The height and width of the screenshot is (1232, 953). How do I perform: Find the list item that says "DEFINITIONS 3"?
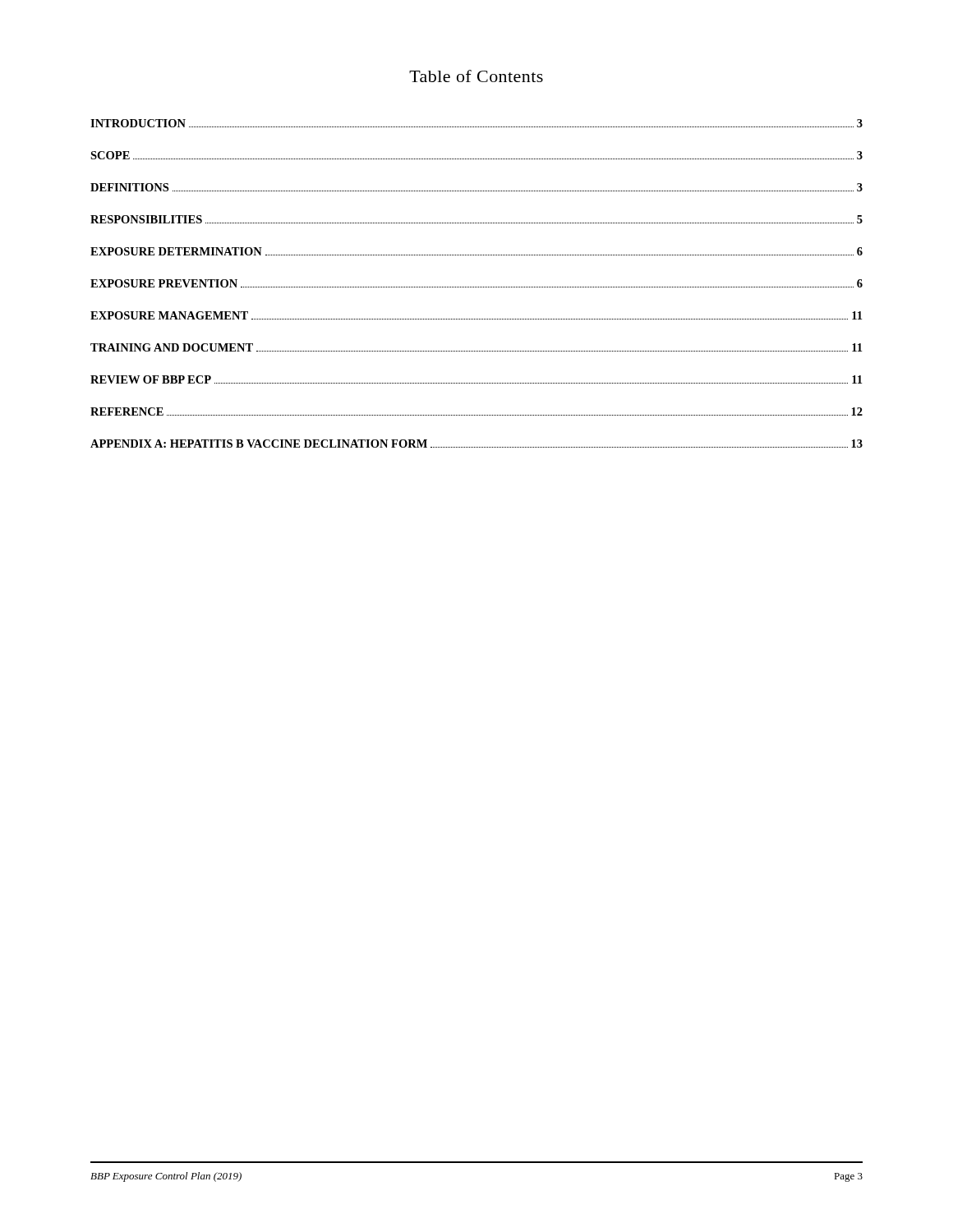(476, 188)
